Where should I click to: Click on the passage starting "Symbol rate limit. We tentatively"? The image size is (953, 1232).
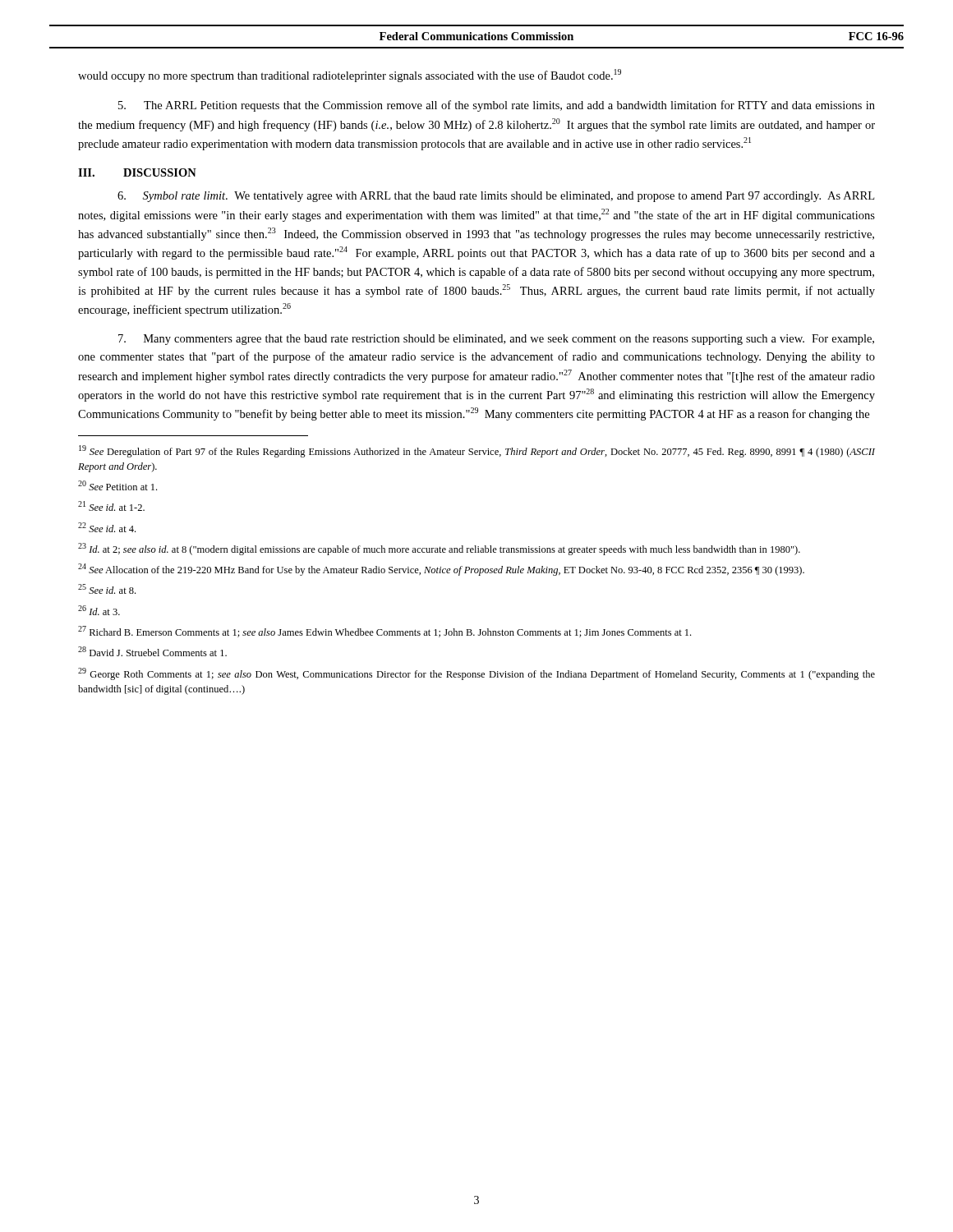(x=476, y=253)
